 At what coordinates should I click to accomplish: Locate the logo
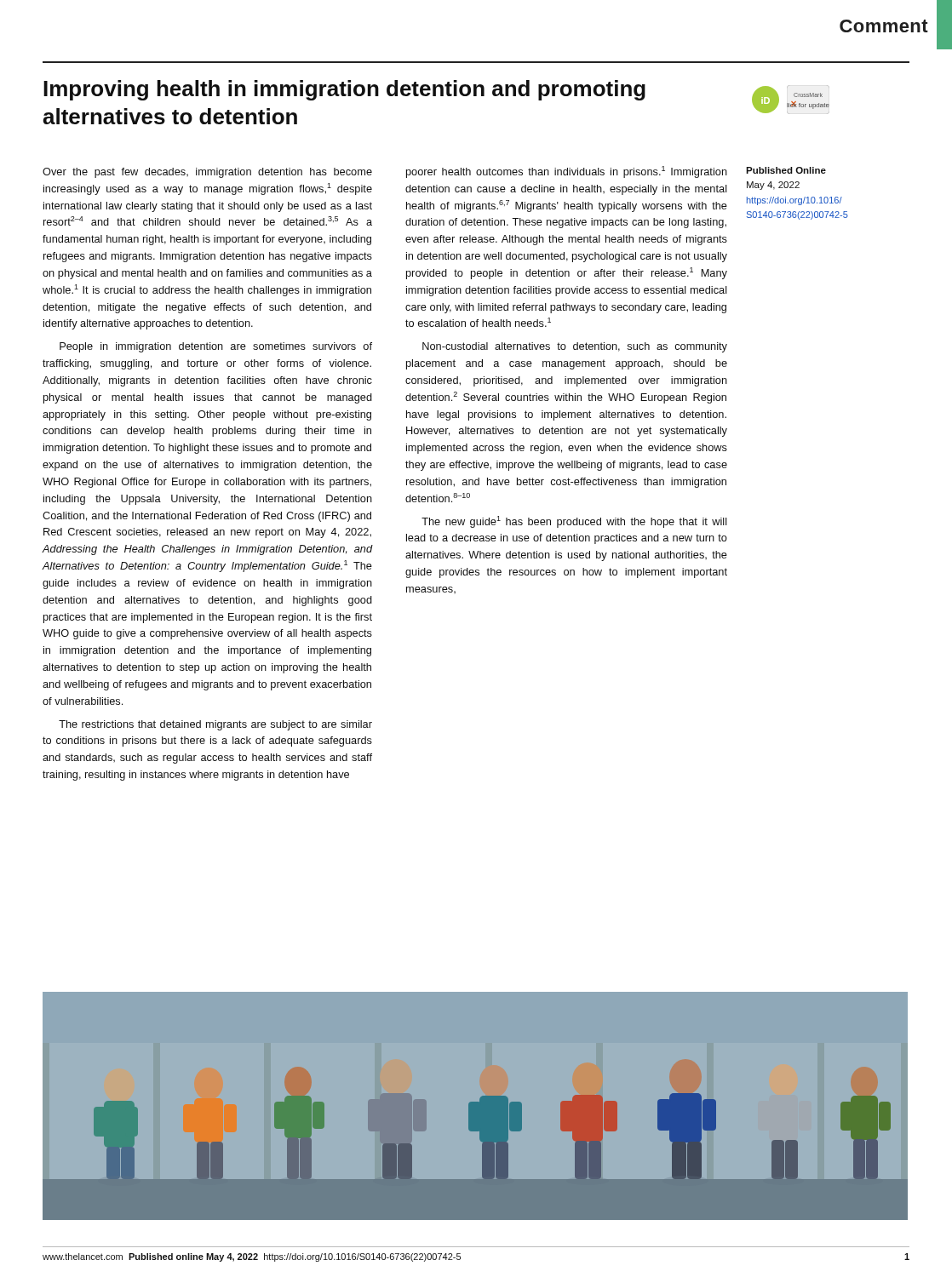790,100
